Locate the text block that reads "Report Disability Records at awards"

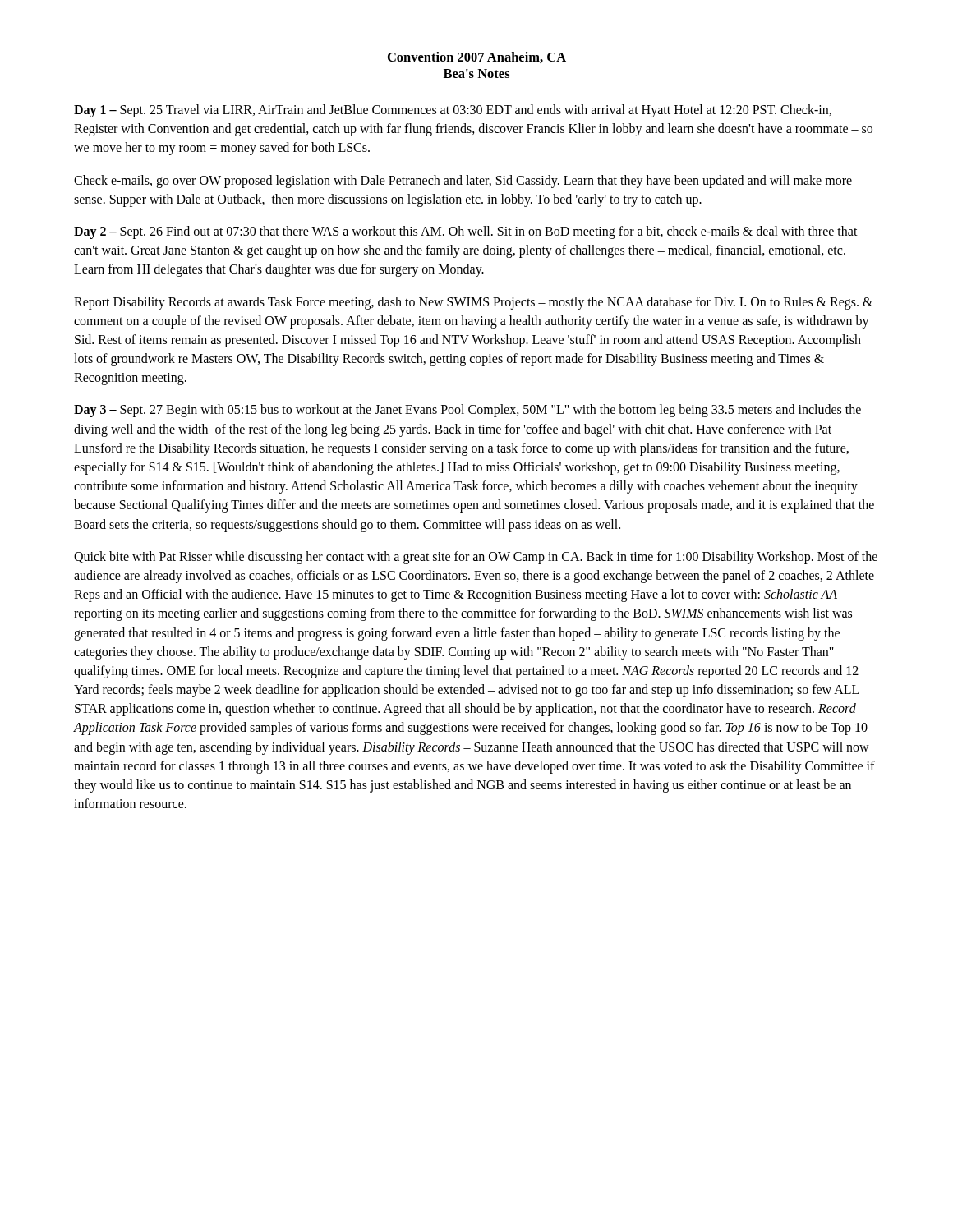click(473, 340)
